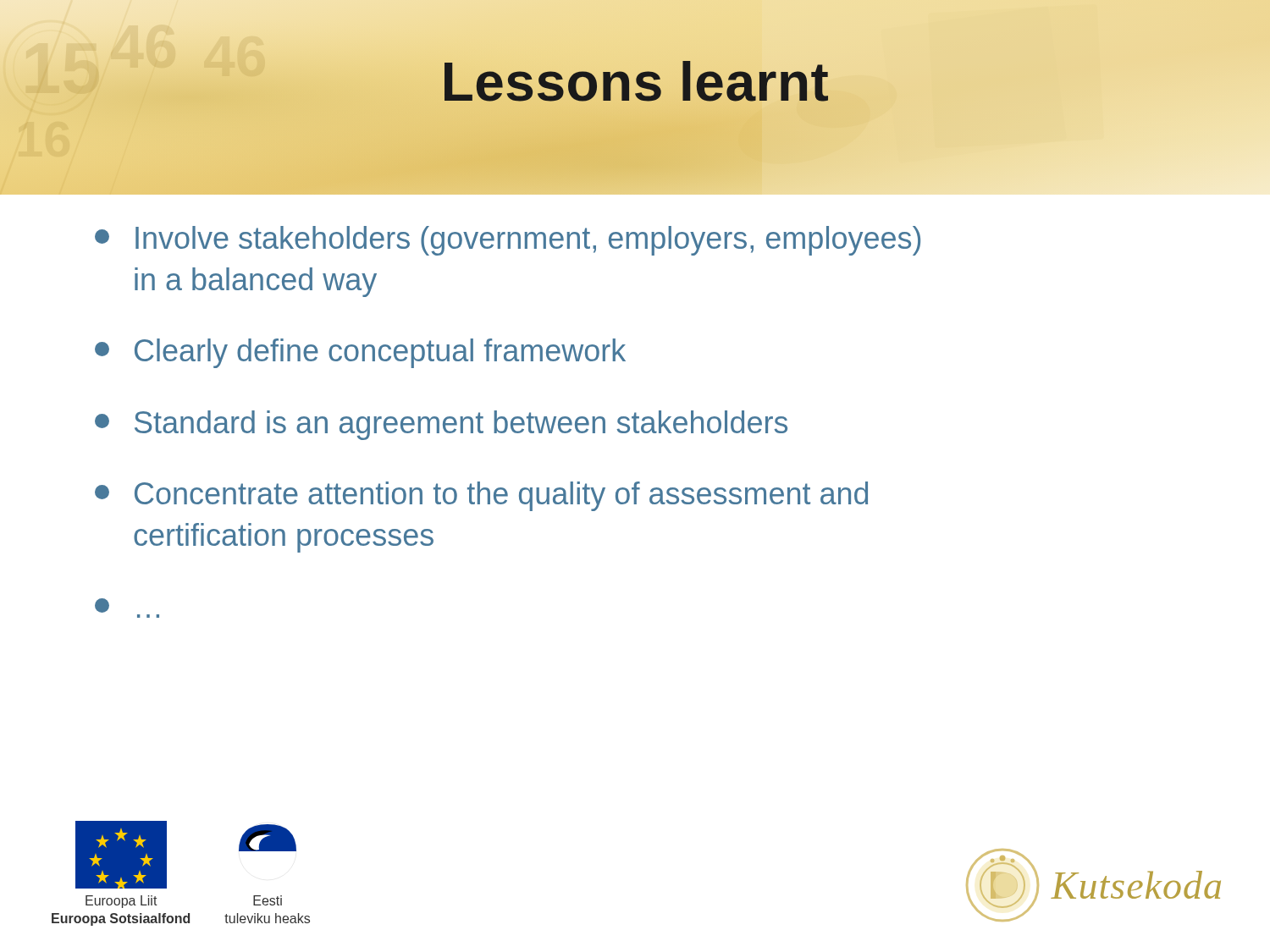Select the element starting "Involve stakeholders (government, employers,"
The width and height of the screenshot is (1270, 952).
[x=509, y=259]
